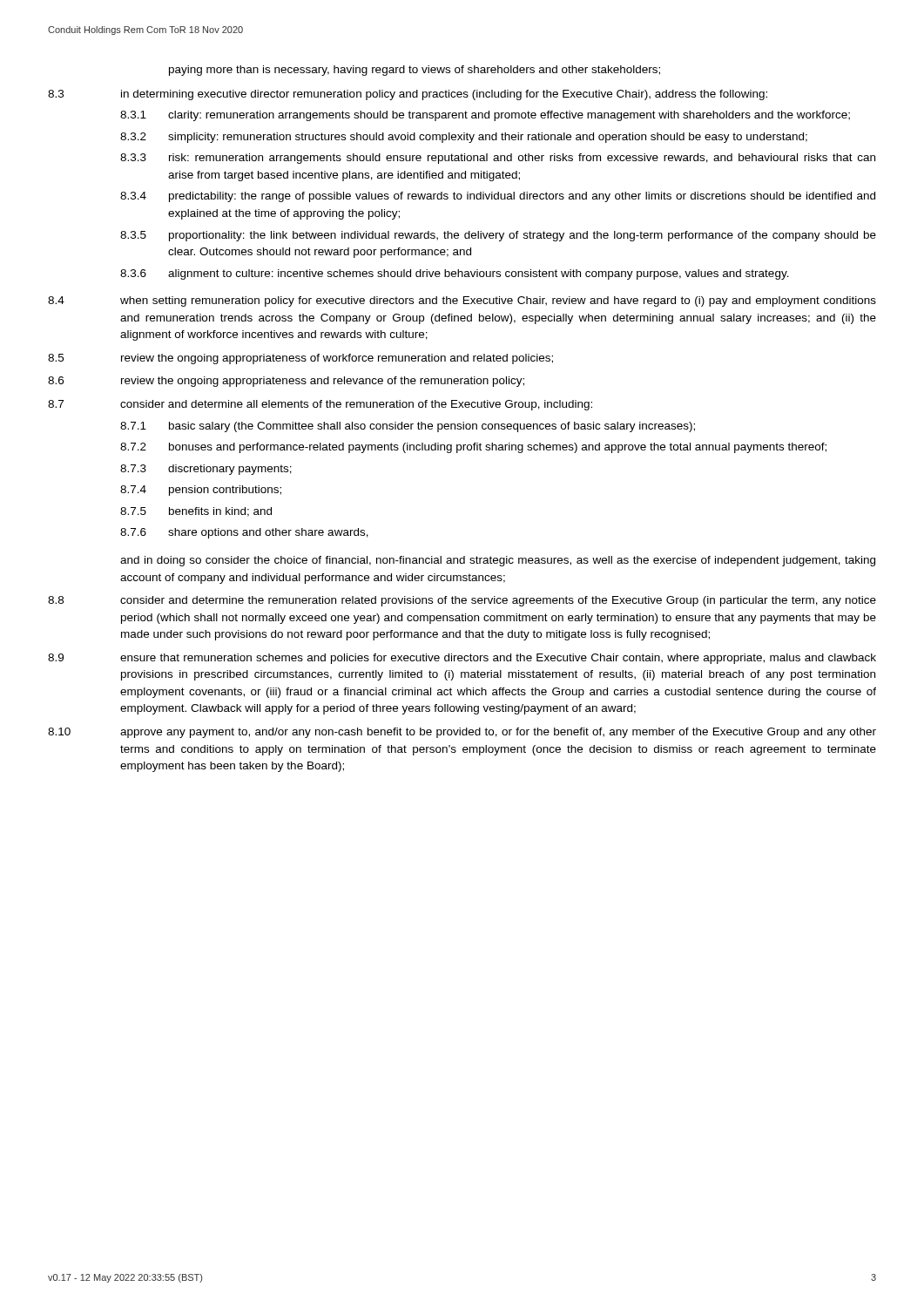Screen dimensions: 1307x924
Task: Select the element starting "8.6 review the ongoing appropriateness and relevance"
Action: pos(462,381)
